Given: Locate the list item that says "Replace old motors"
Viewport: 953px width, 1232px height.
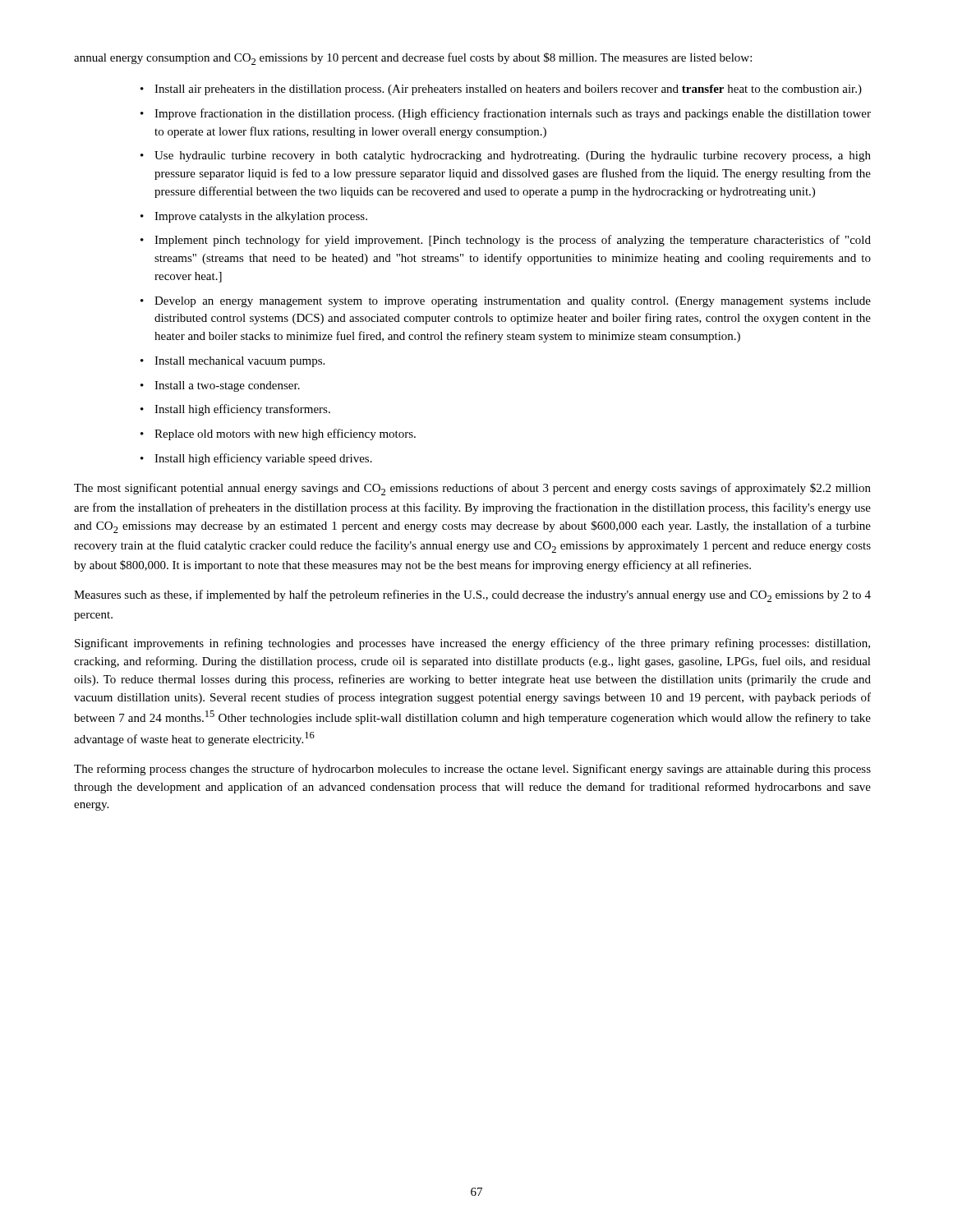Looking at the screenshot, I should (x=285, y=434).
